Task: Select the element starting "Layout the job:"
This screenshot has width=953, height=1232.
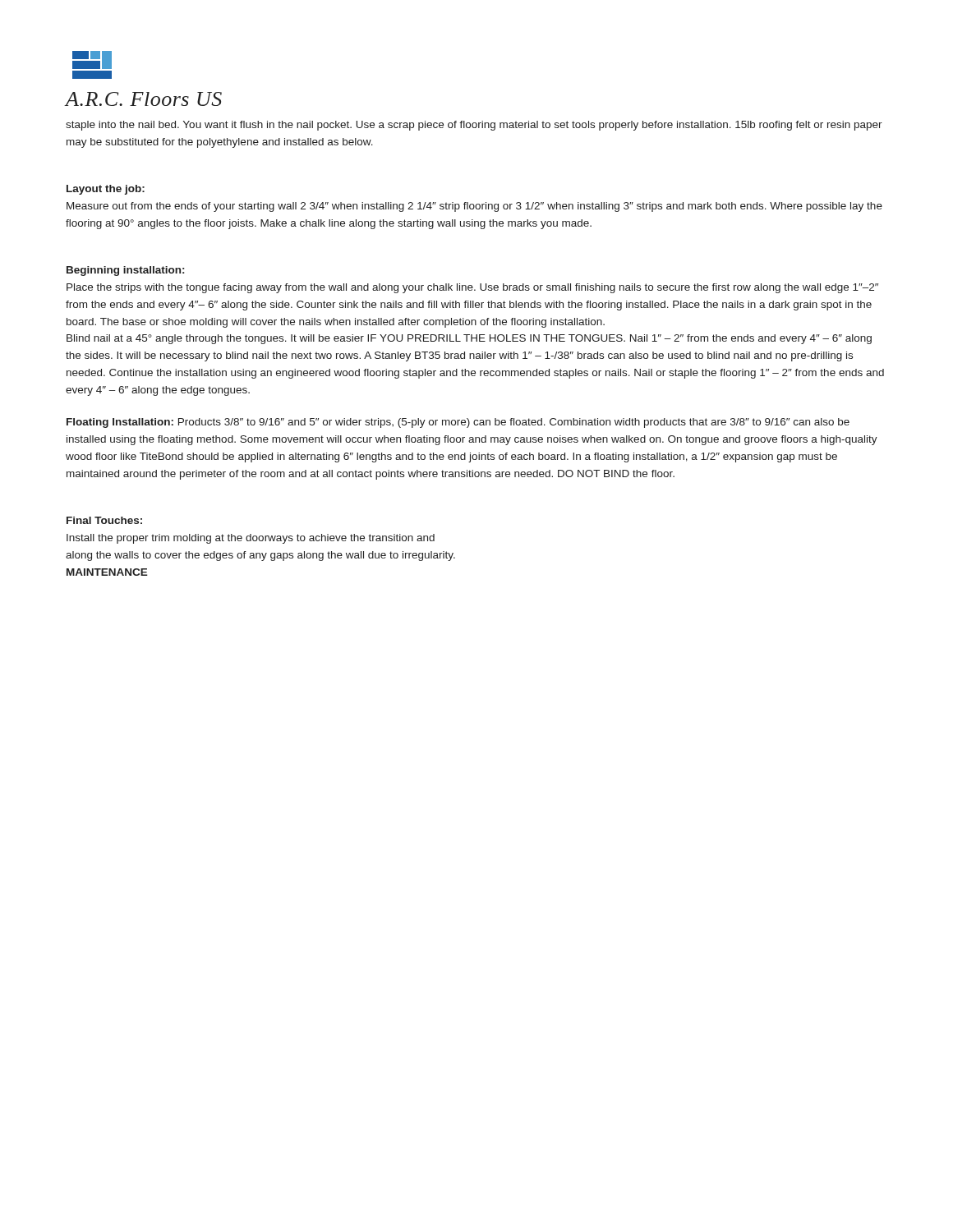Action: [x=105, y=188]
